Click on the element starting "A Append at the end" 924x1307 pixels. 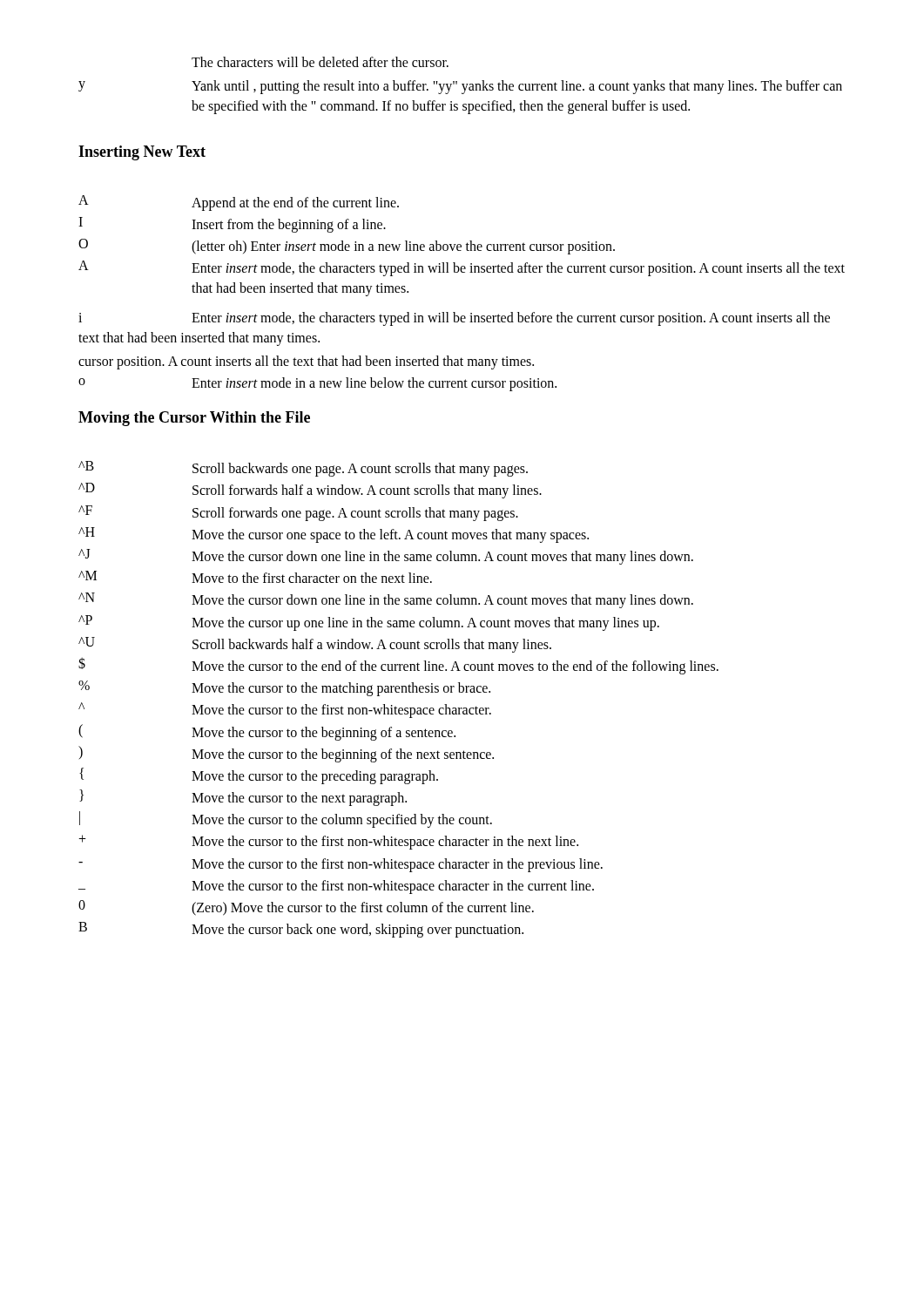tap(239, 203)
